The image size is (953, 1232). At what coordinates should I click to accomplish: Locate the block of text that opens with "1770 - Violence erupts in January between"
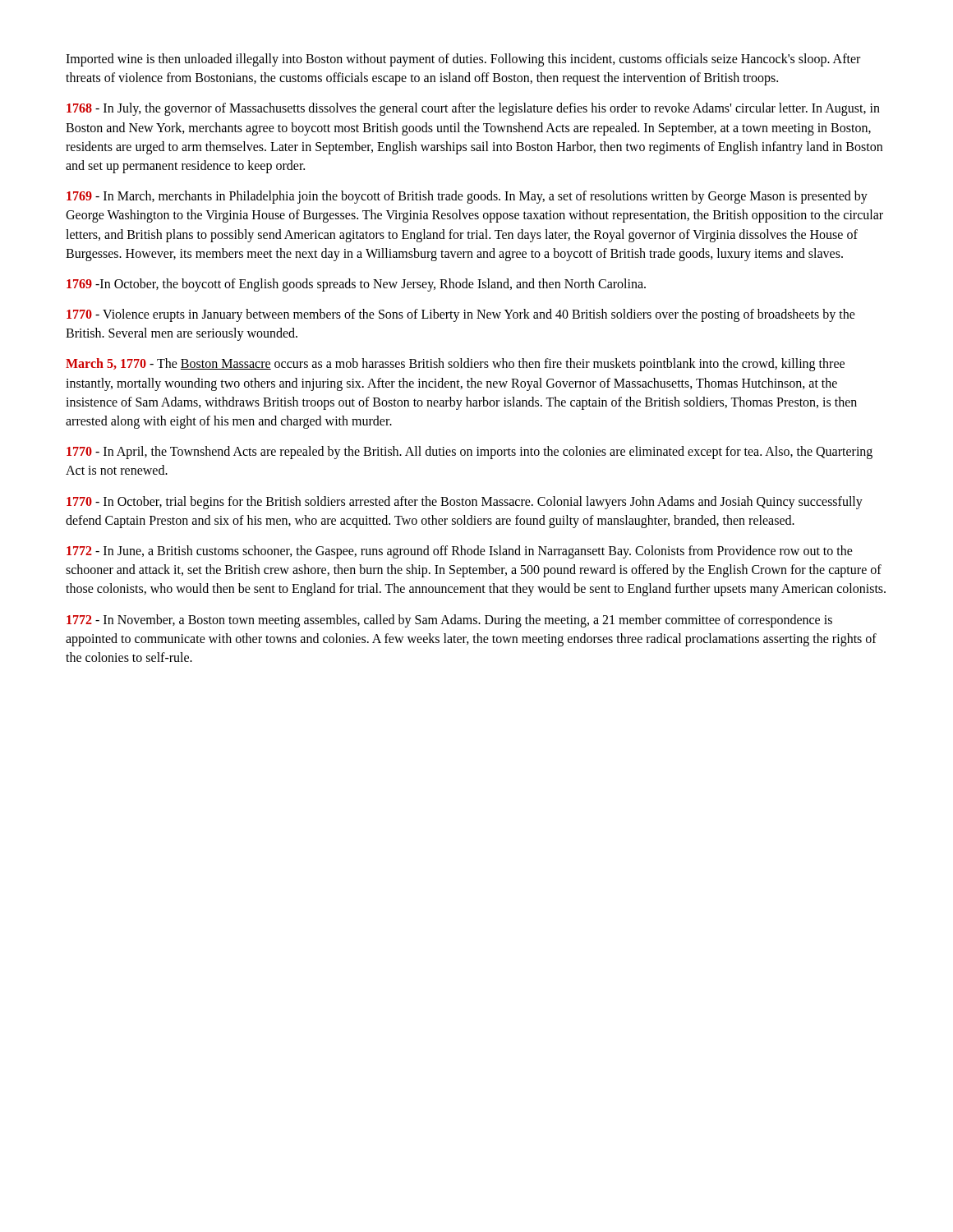460,324
